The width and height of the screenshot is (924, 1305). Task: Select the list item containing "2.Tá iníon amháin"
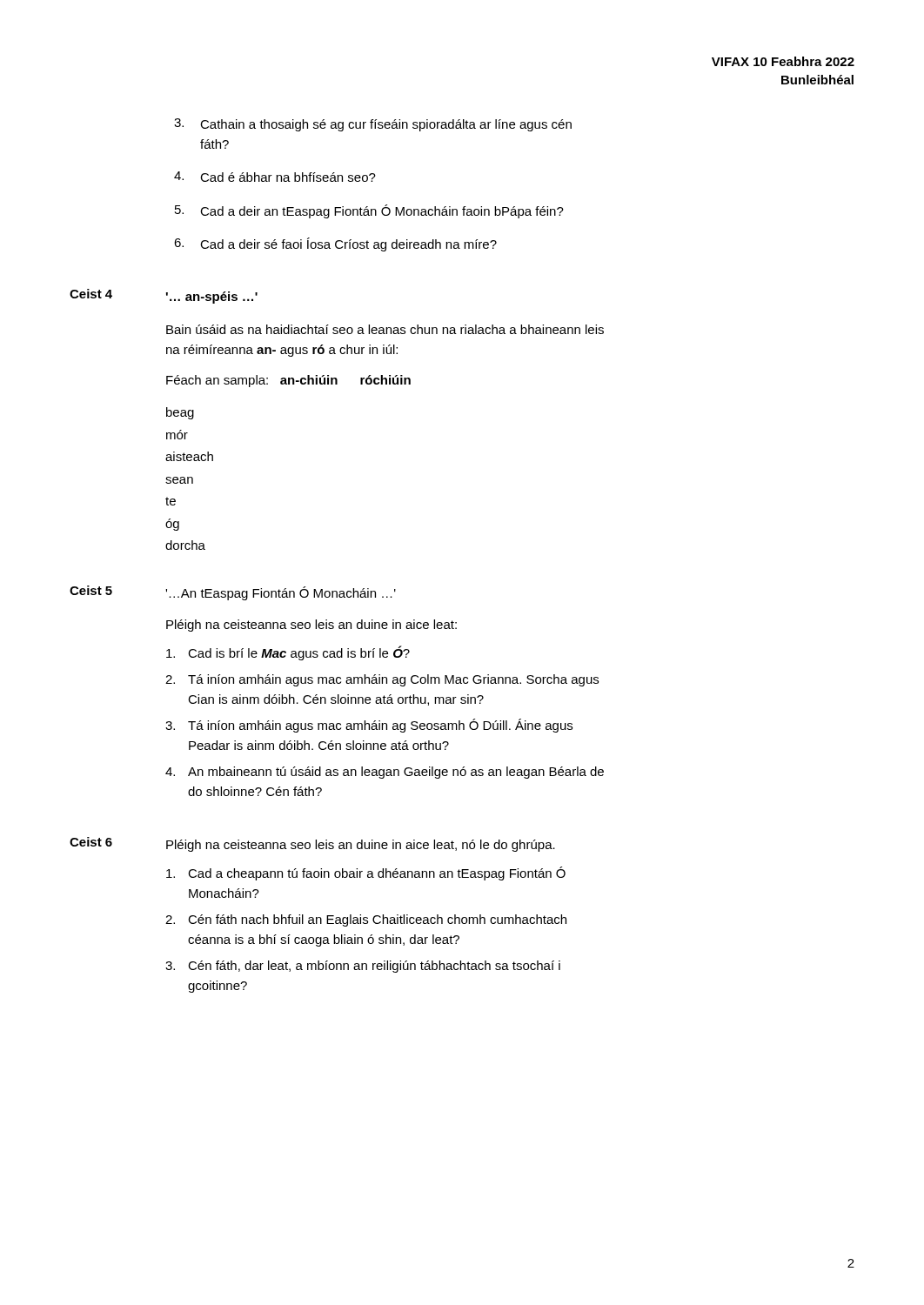382,689
